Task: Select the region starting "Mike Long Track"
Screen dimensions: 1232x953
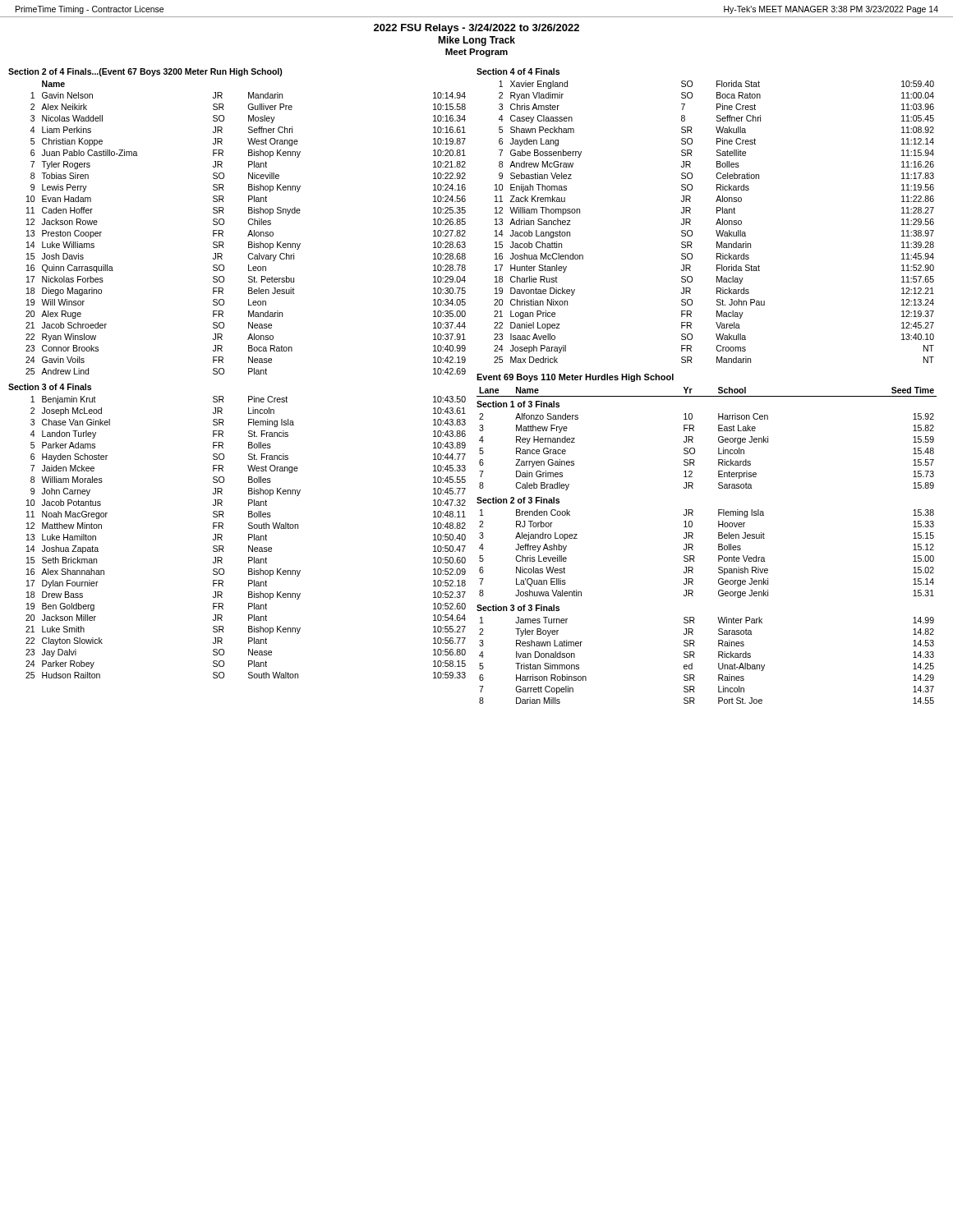Action: 476,40
